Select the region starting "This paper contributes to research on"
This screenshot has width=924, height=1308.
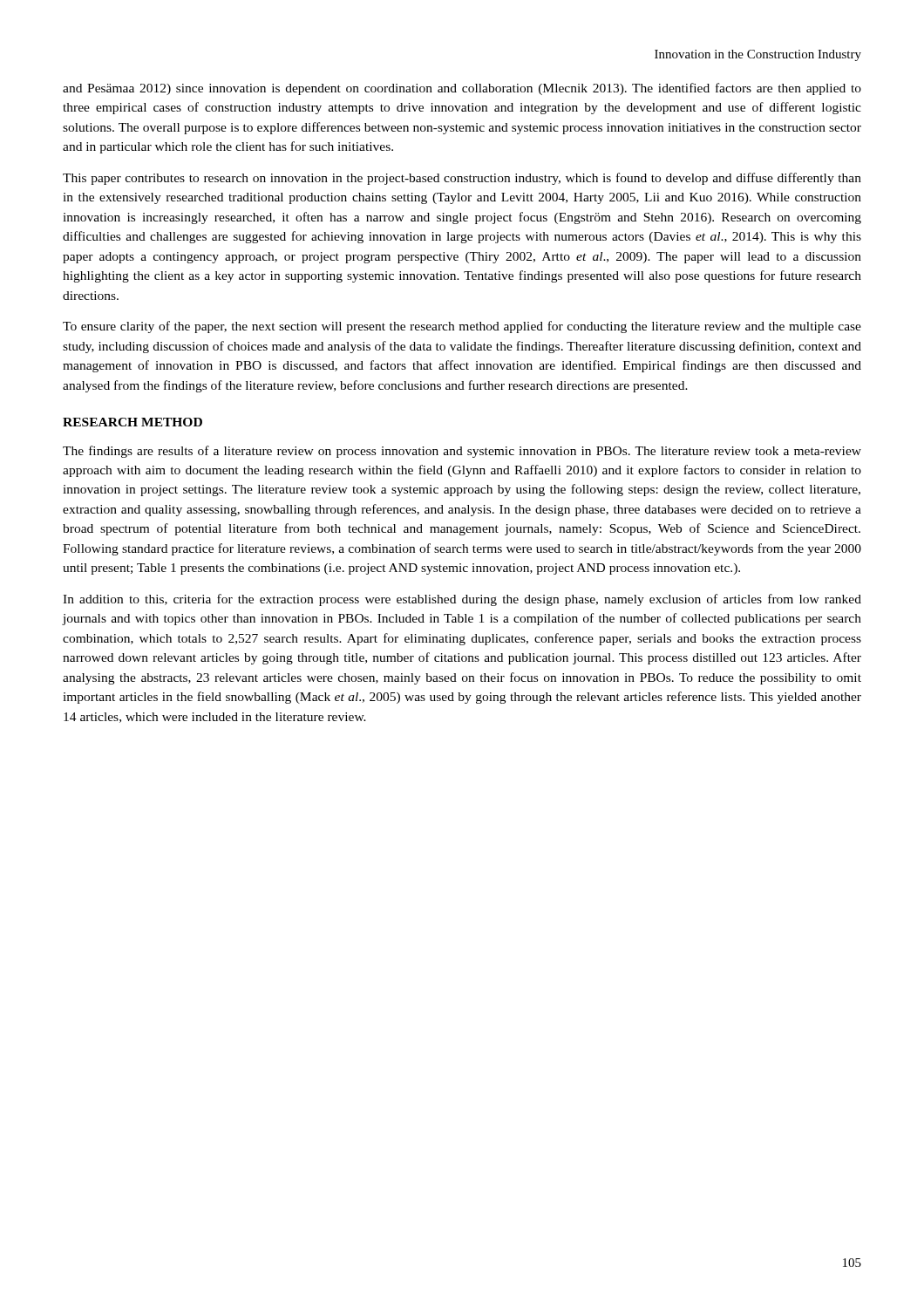[462, 236]
